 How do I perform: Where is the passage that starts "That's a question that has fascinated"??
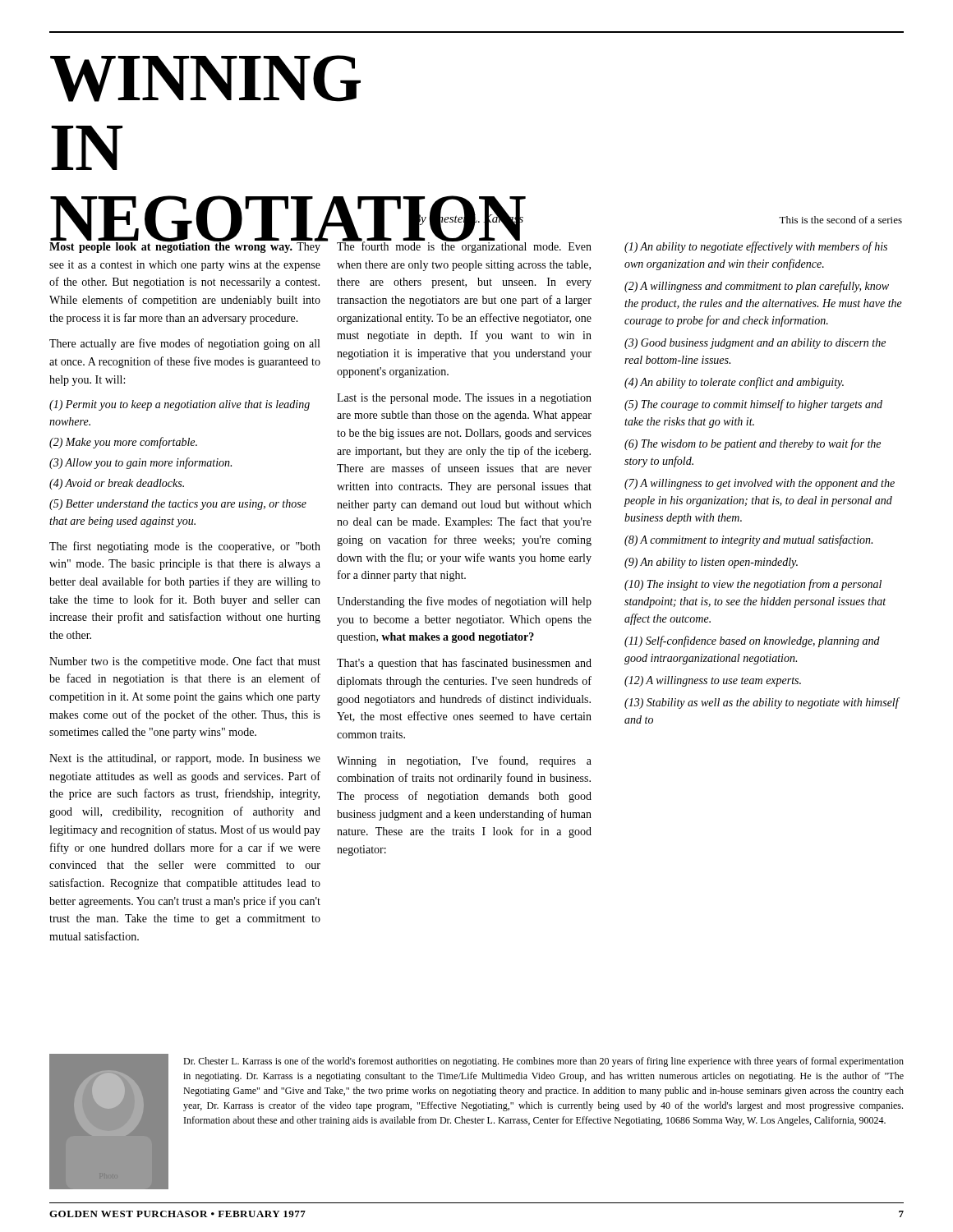click(x=464, y=699)
